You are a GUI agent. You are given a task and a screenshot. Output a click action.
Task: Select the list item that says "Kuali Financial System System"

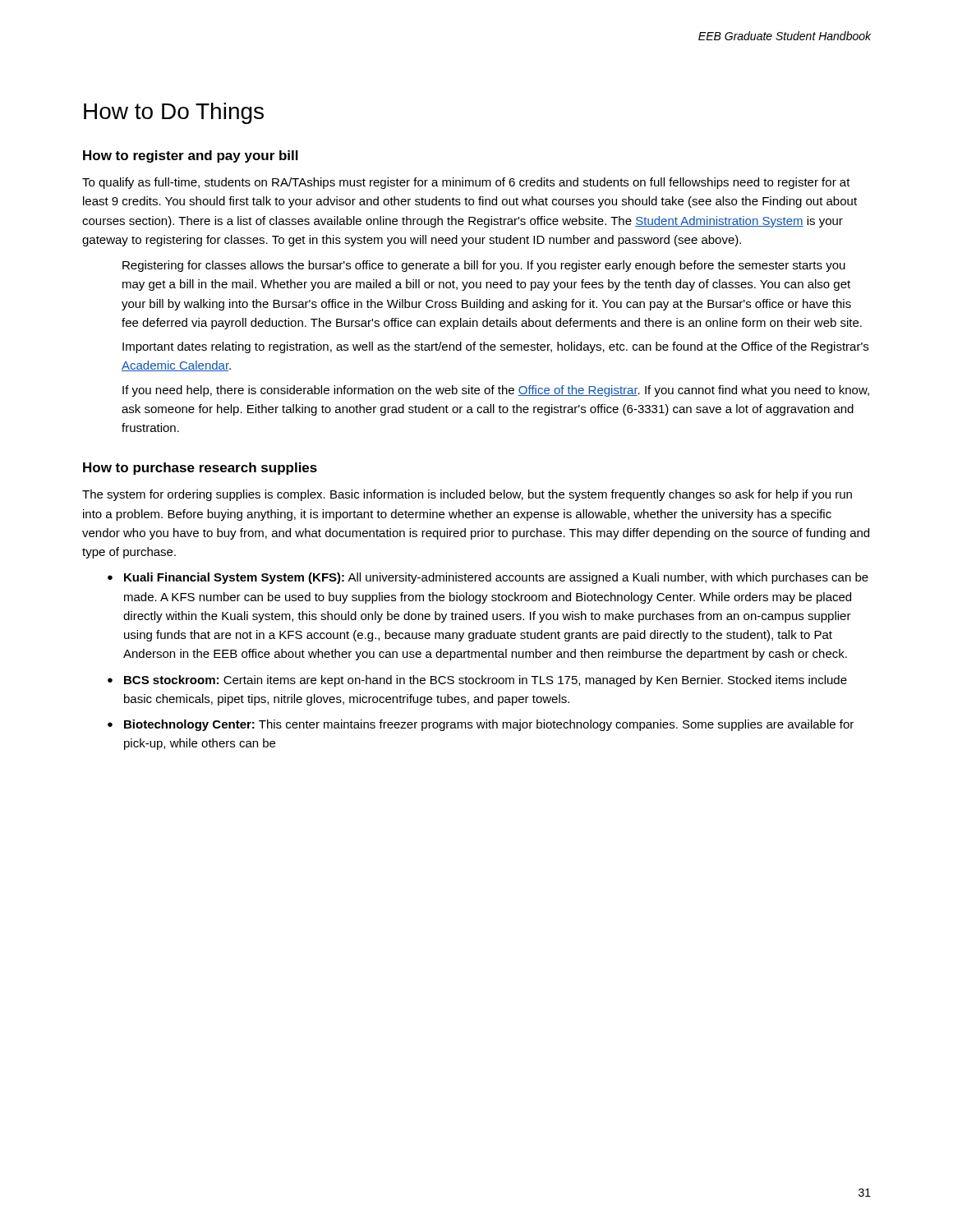point(496,615)
